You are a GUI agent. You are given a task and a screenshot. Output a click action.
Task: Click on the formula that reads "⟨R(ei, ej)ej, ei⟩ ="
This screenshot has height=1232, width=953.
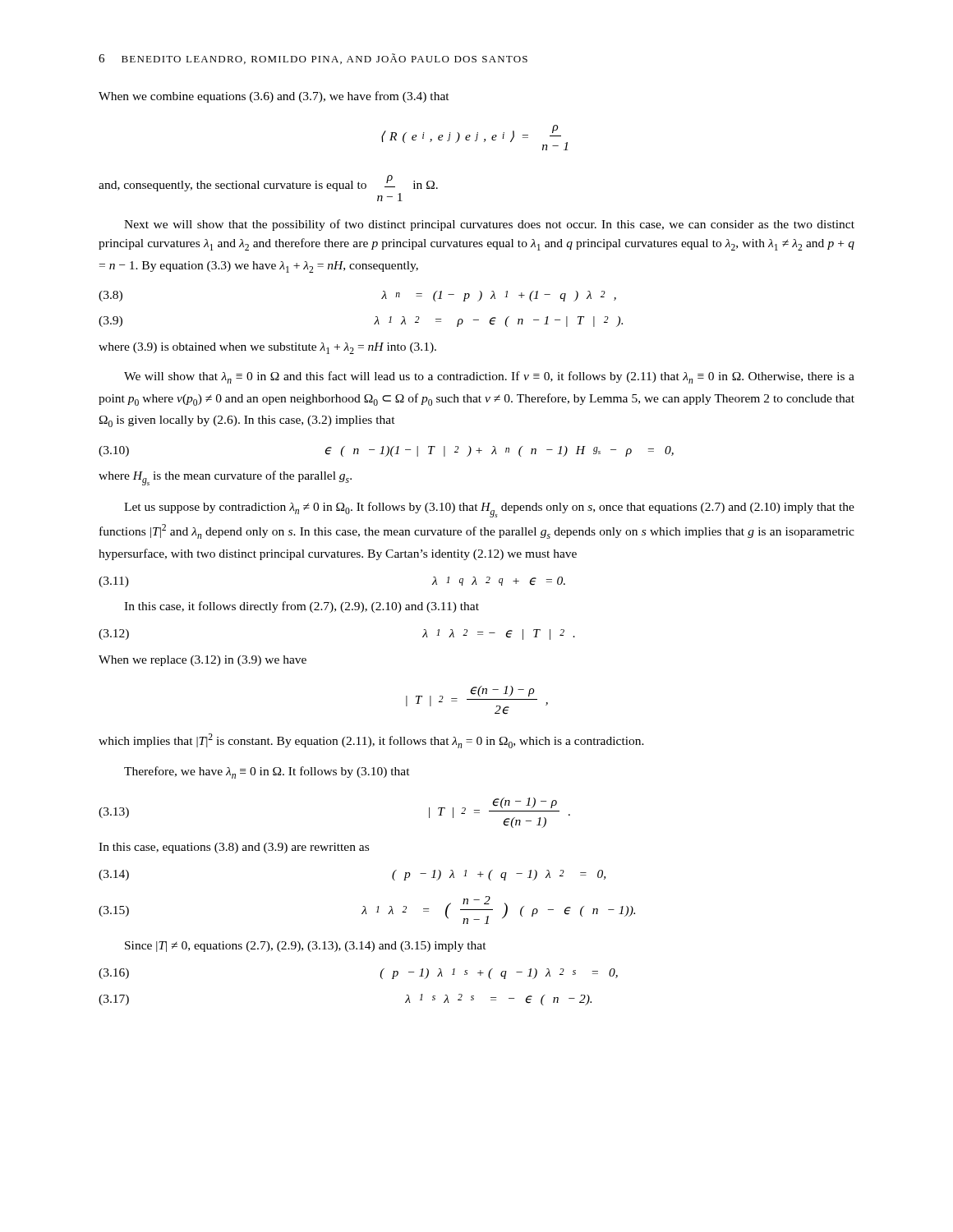[476, 136]
